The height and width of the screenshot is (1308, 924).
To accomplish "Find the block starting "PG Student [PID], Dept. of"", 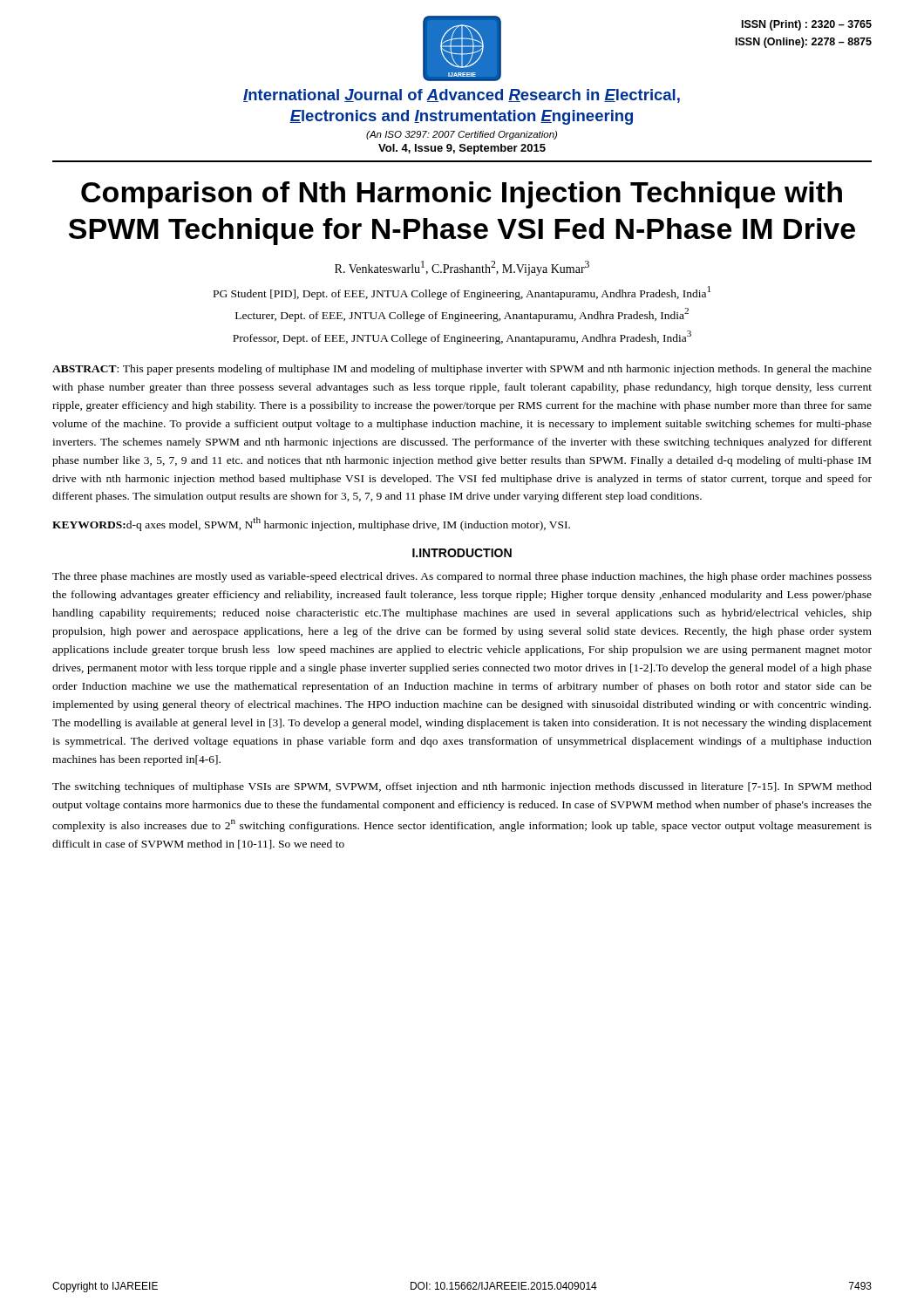I will pyautogui.click(x=462, y=314).
